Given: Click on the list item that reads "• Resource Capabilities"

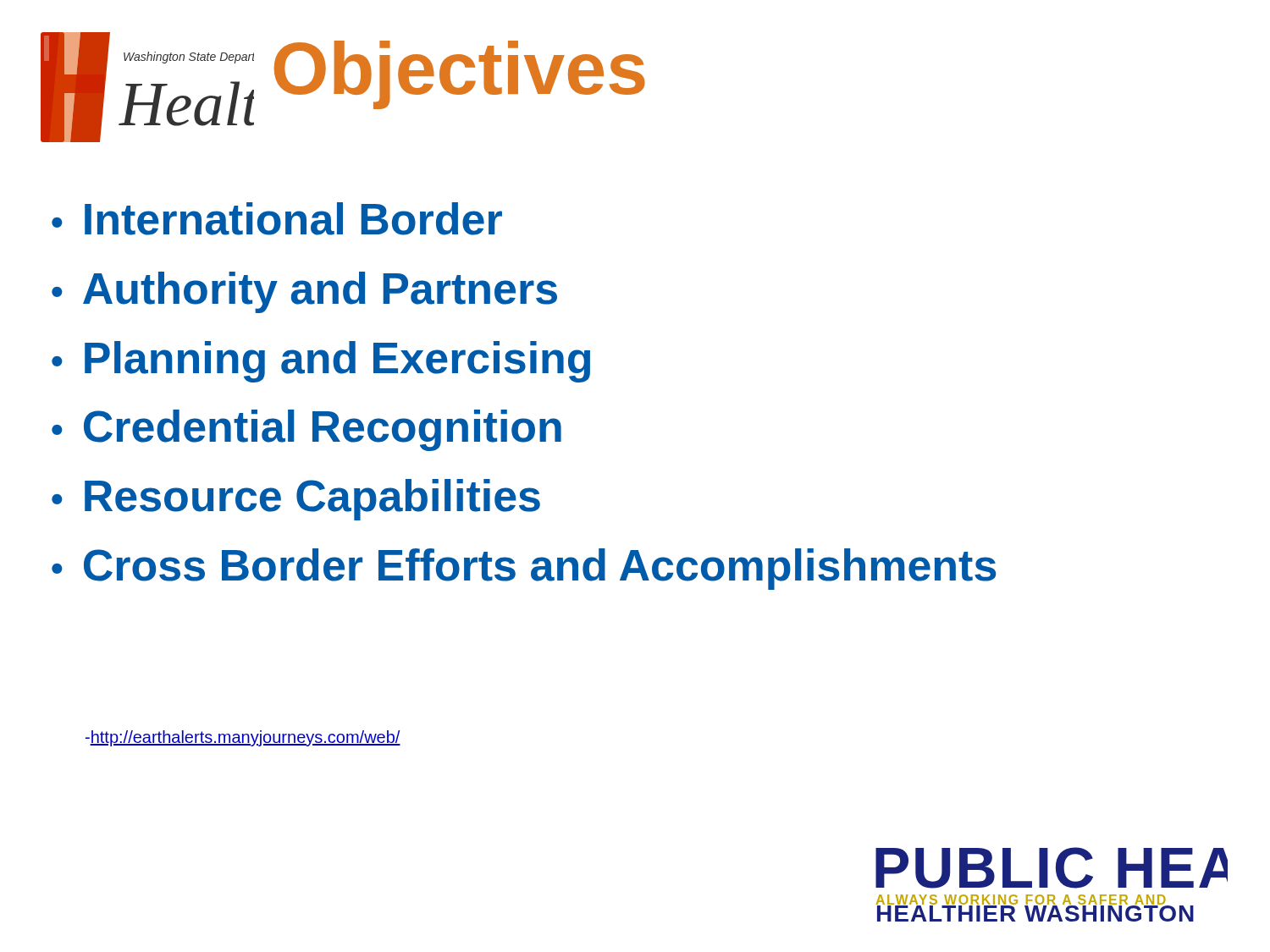Looking at the screenshot, I should coord(296,497).
